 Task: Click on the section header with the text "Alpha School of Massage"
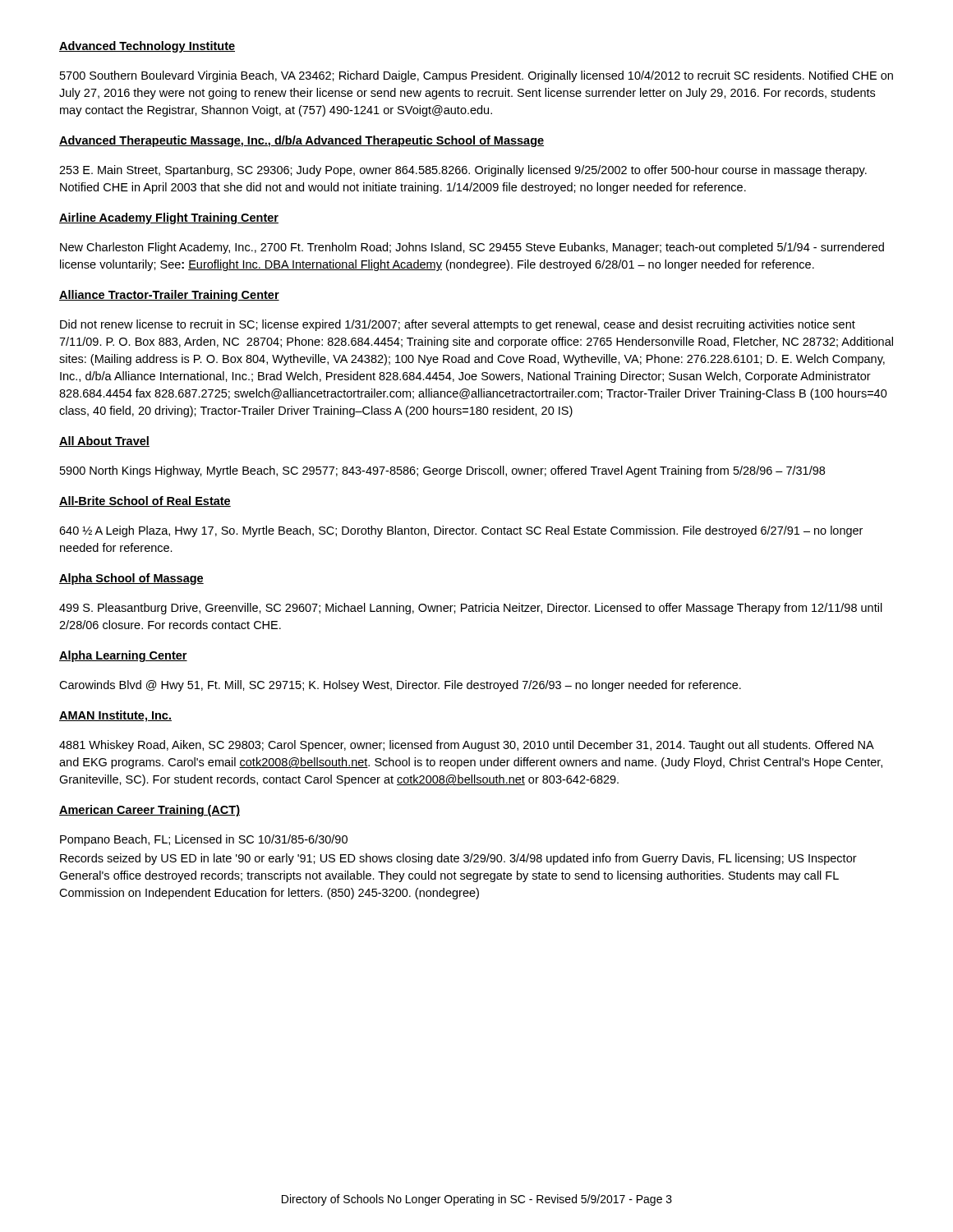(131, 579)
